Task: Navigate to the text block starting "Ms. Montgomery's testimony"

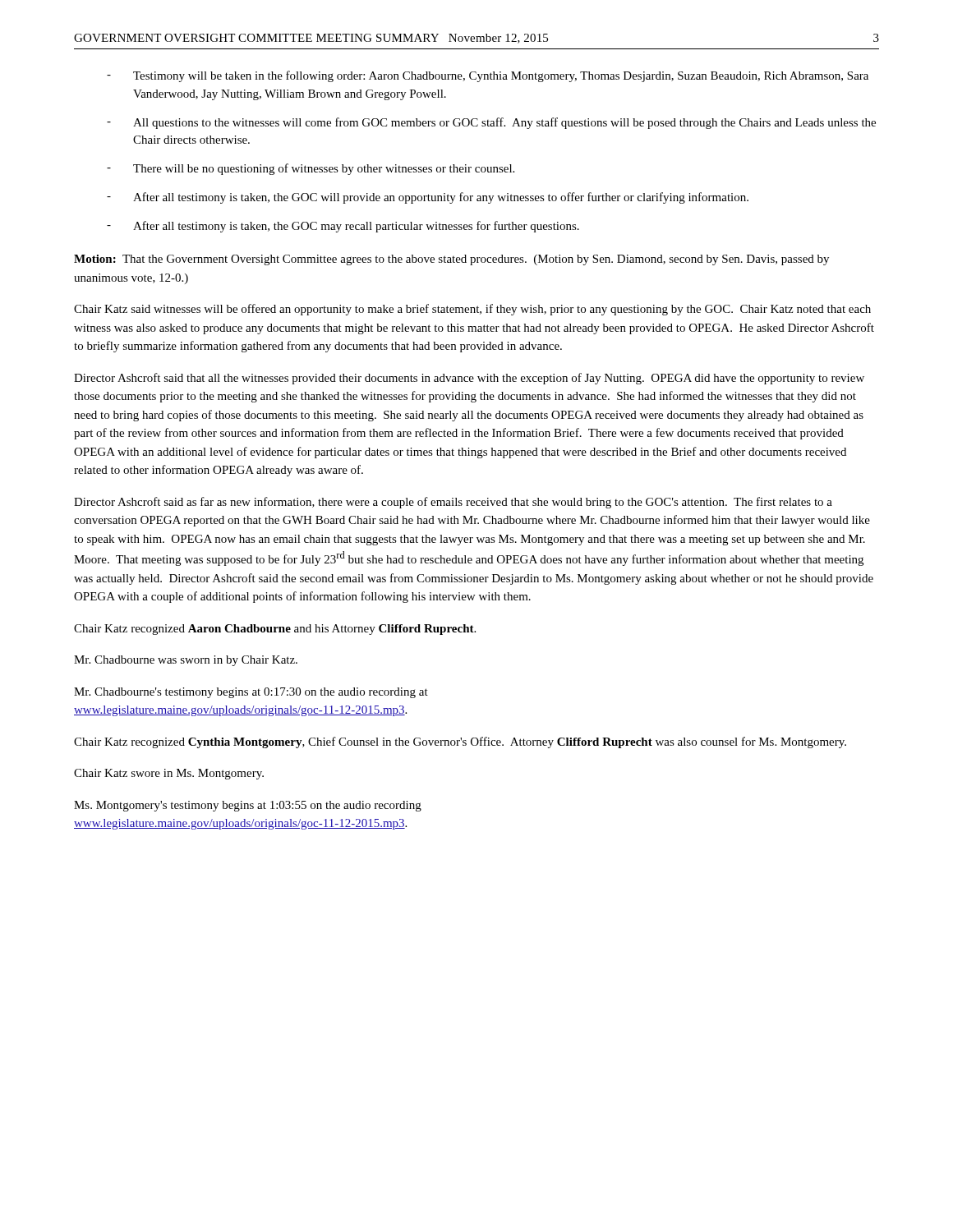Action: coord(248,814)
